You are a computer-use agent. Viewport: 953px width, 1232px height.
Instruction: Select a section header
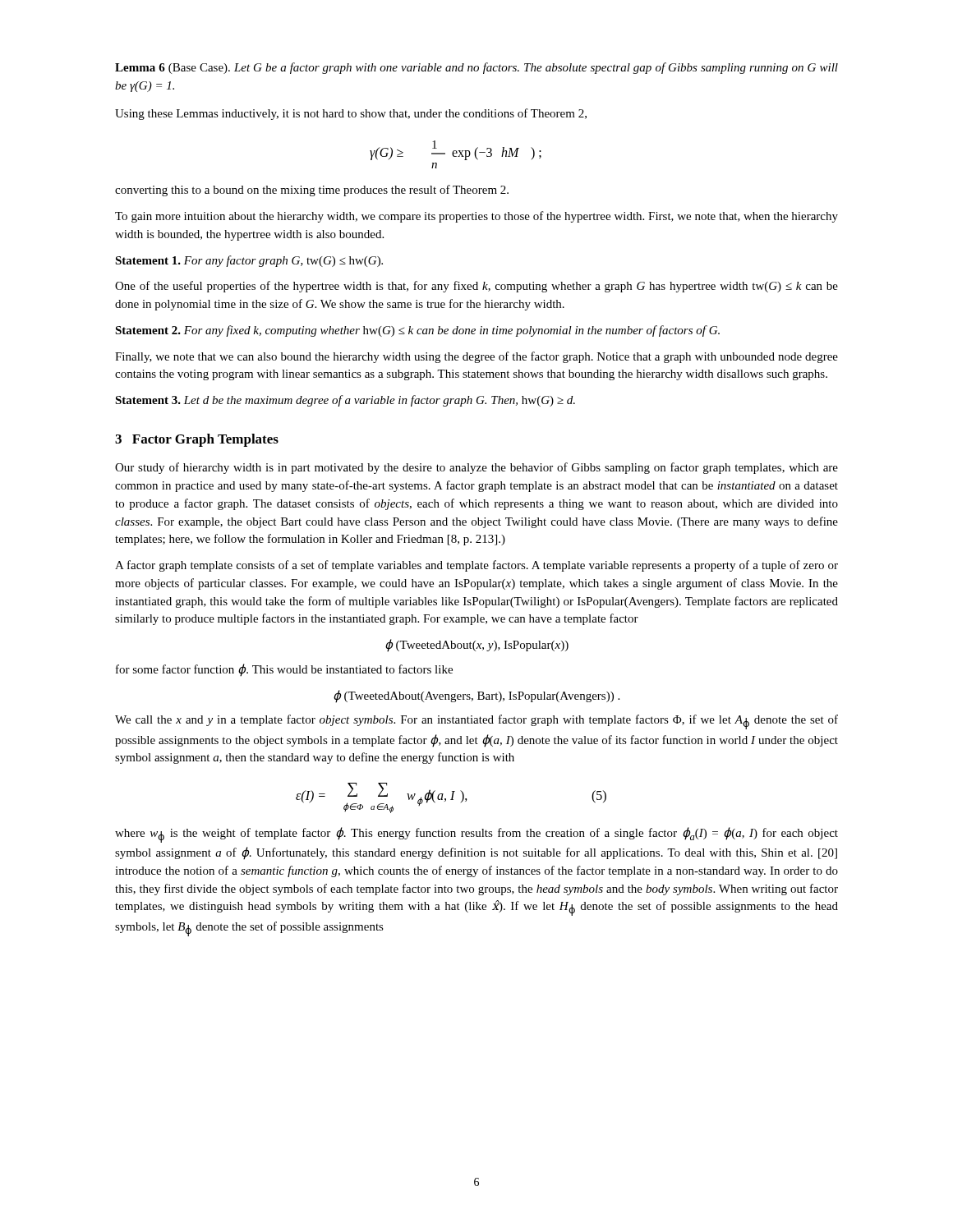click(197, 439)
